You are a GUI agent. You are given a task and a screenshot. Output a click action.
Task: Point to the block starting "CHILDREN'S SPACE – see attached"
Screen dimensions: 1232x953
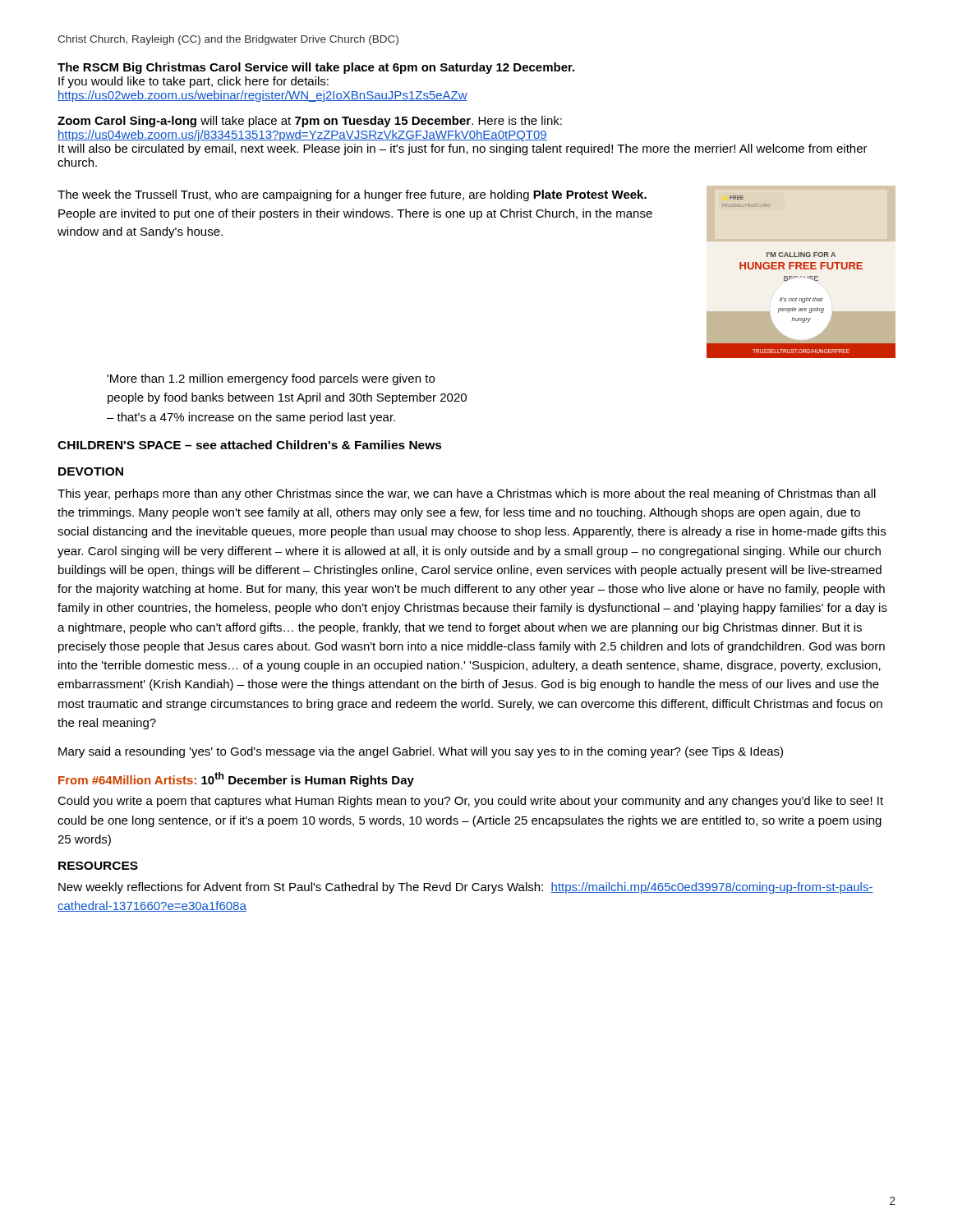[x=250, y=445]
